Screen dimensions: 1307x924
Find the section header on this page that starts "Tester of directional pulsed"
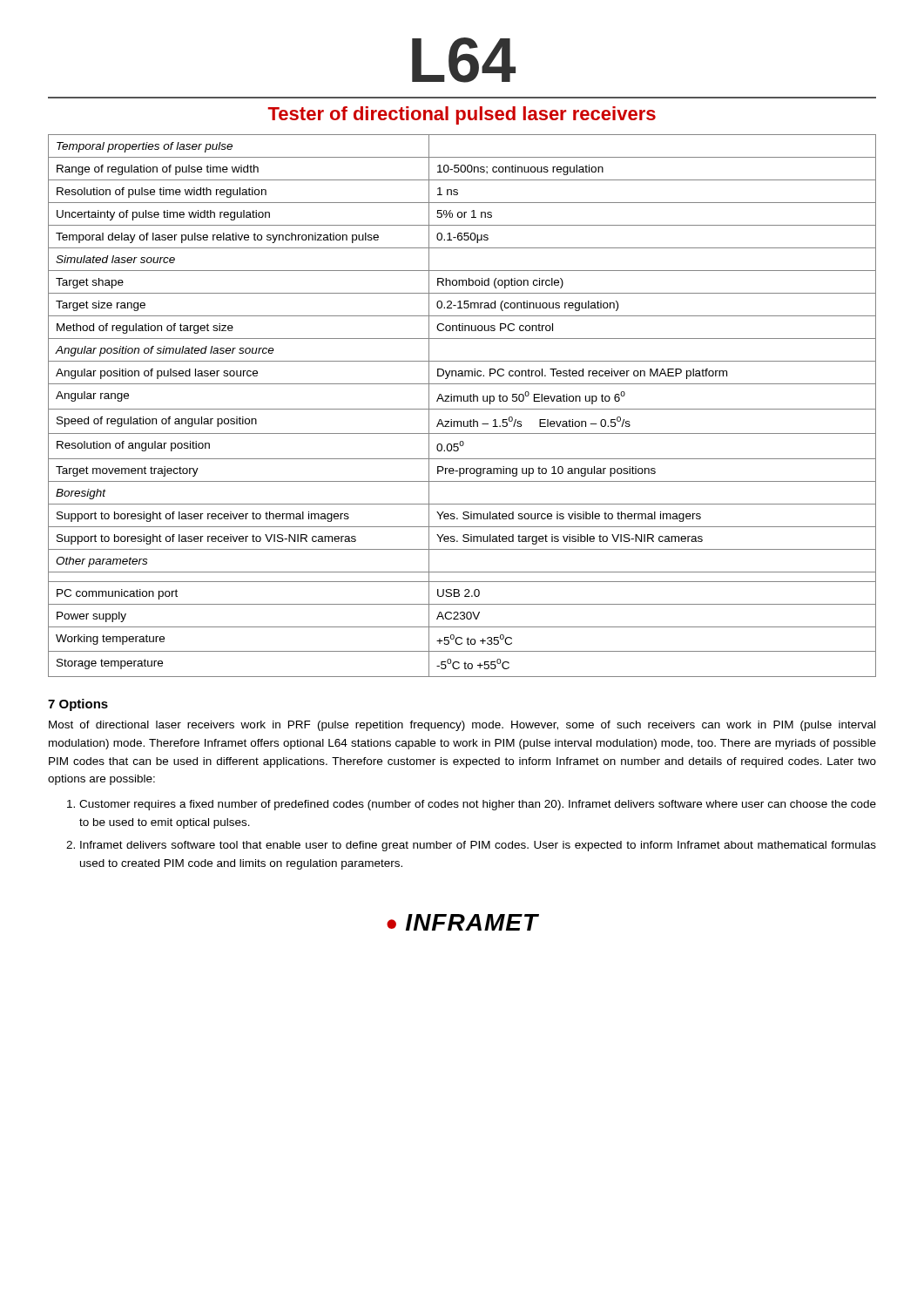[462, 114]
